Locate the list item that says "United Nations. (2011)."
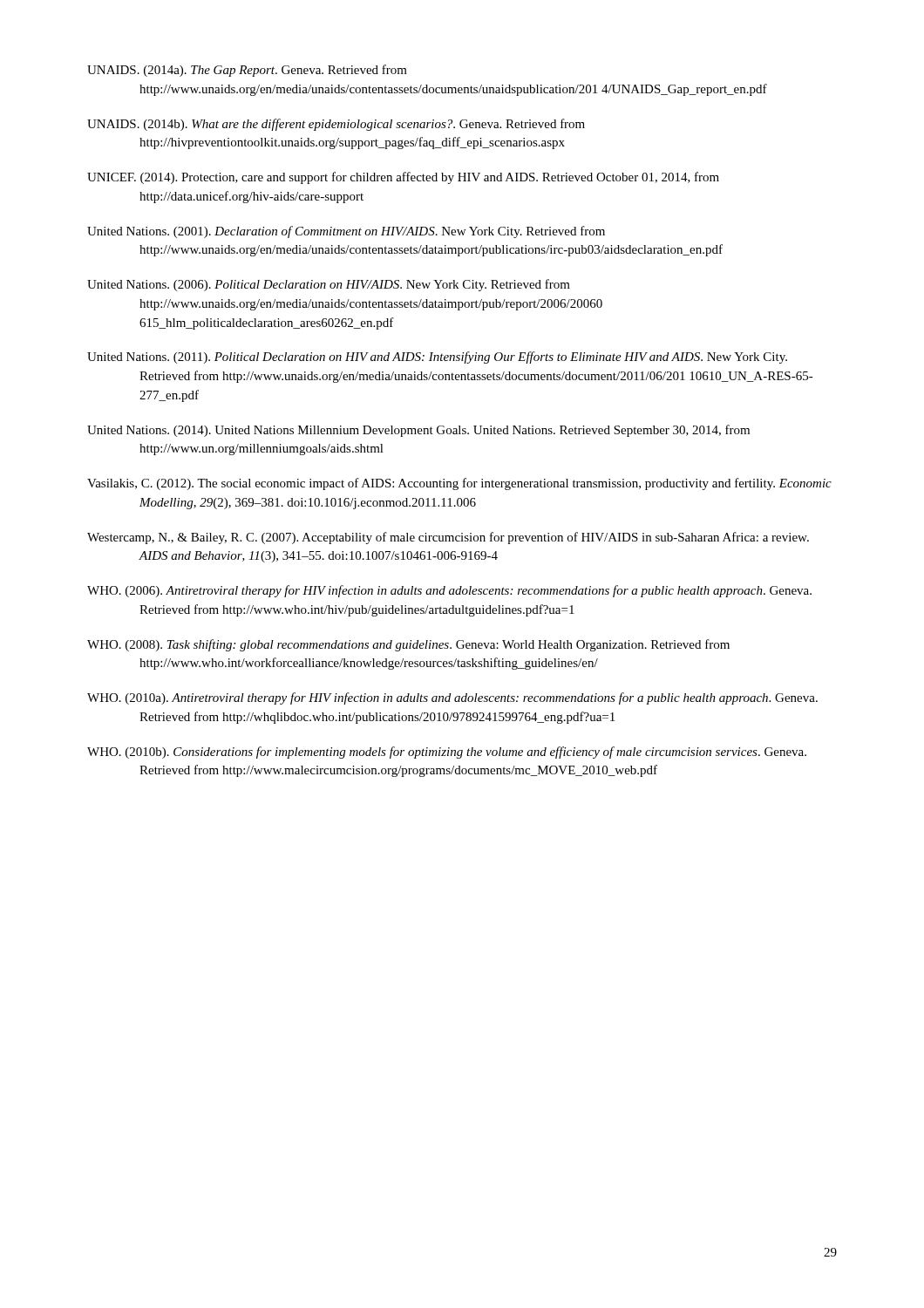Viewport: 924px width, 1308px height. 450,376
